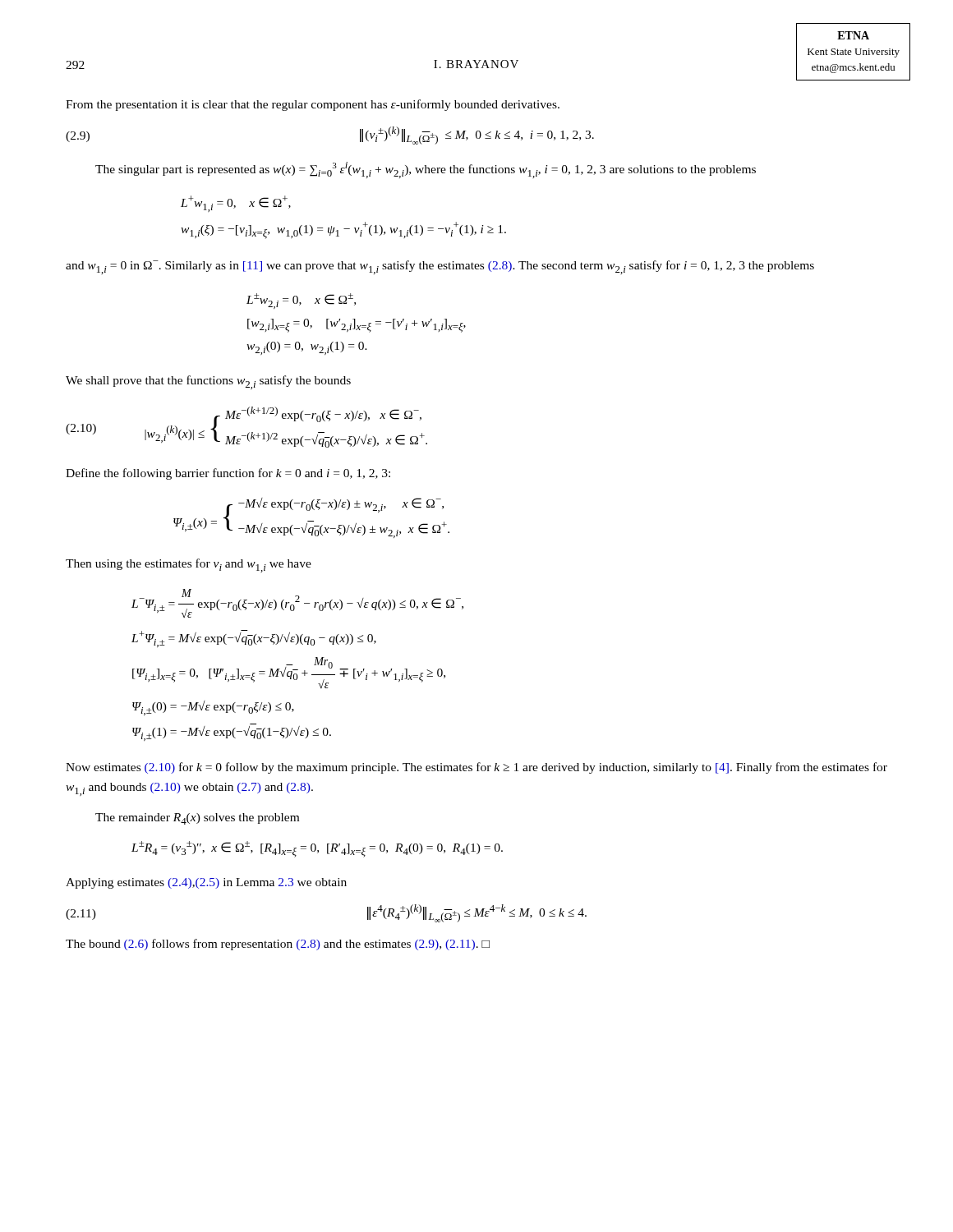Select the text starting "The singular part is represented as w(x) ="
The width and height of the screenshot is (953, 1232).
pyautogui.click(x=426, y=169)
